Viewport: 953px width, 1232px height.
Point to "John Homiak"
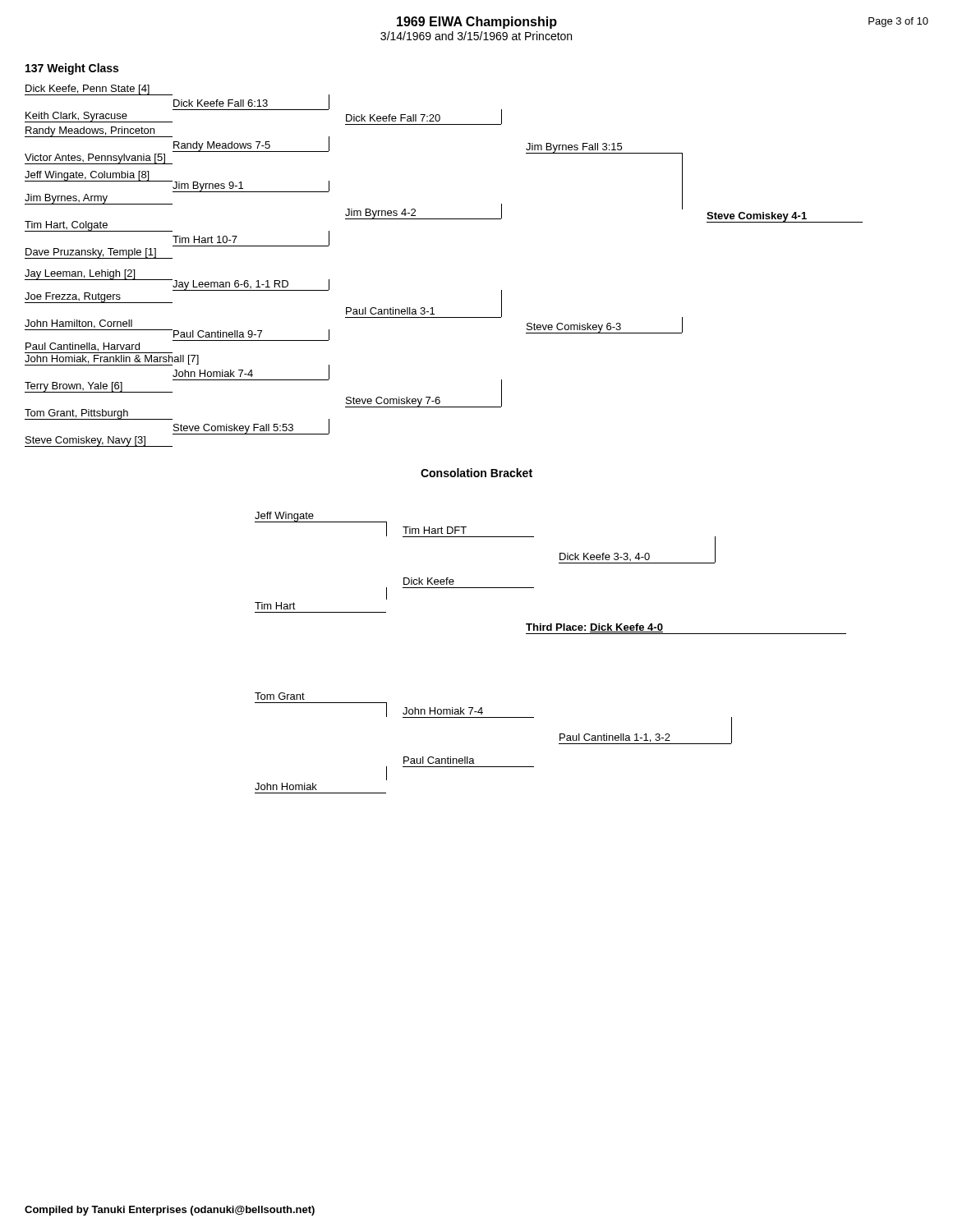pos(286,786)
